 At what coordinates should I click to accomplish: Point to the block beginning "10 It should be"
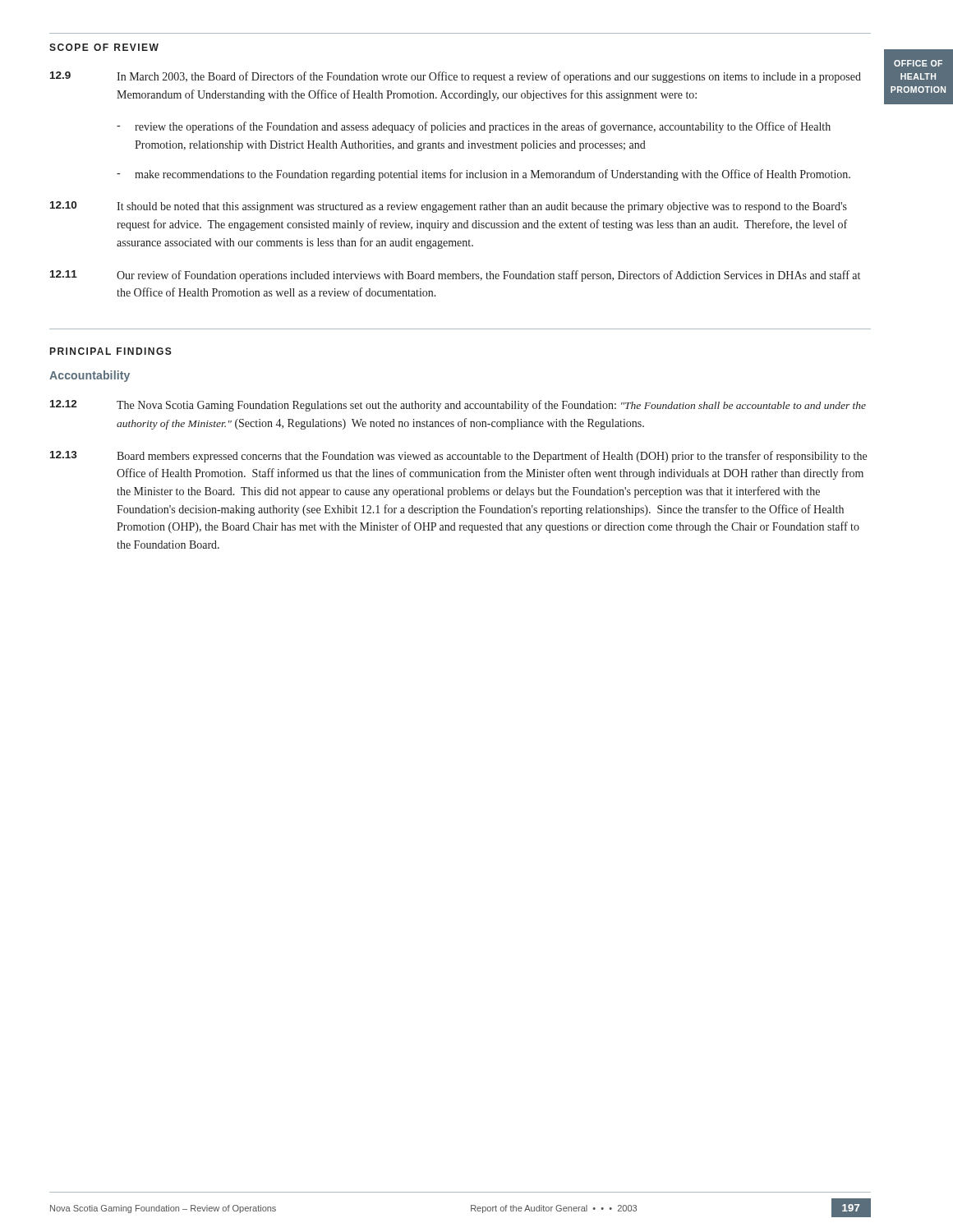coord(460,225)
